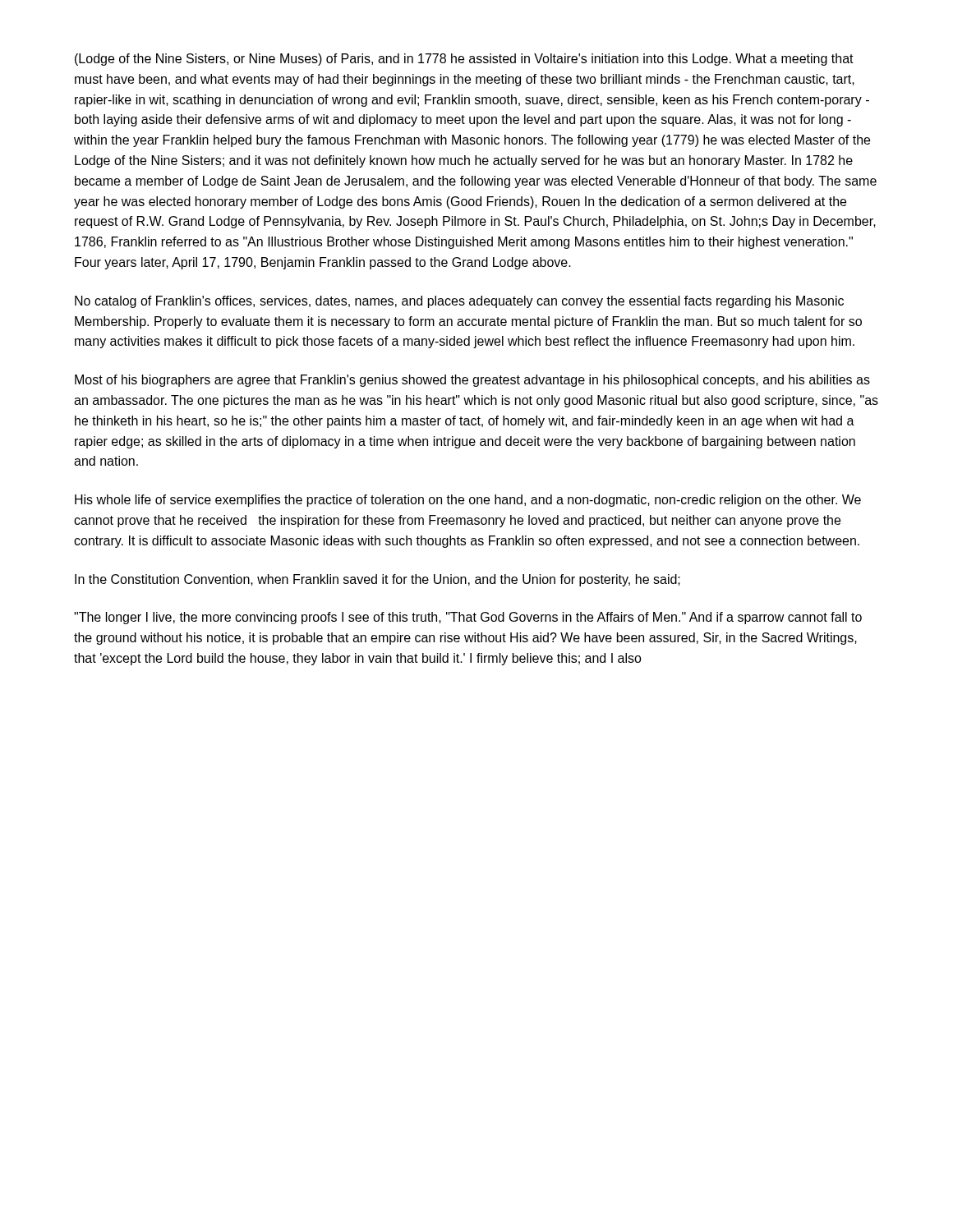Viewport: 953px width, 1232px height.
Task: Click on the text block that says ""The longer I live, the more convincing proofs"
Action: [x=468, y=638]
